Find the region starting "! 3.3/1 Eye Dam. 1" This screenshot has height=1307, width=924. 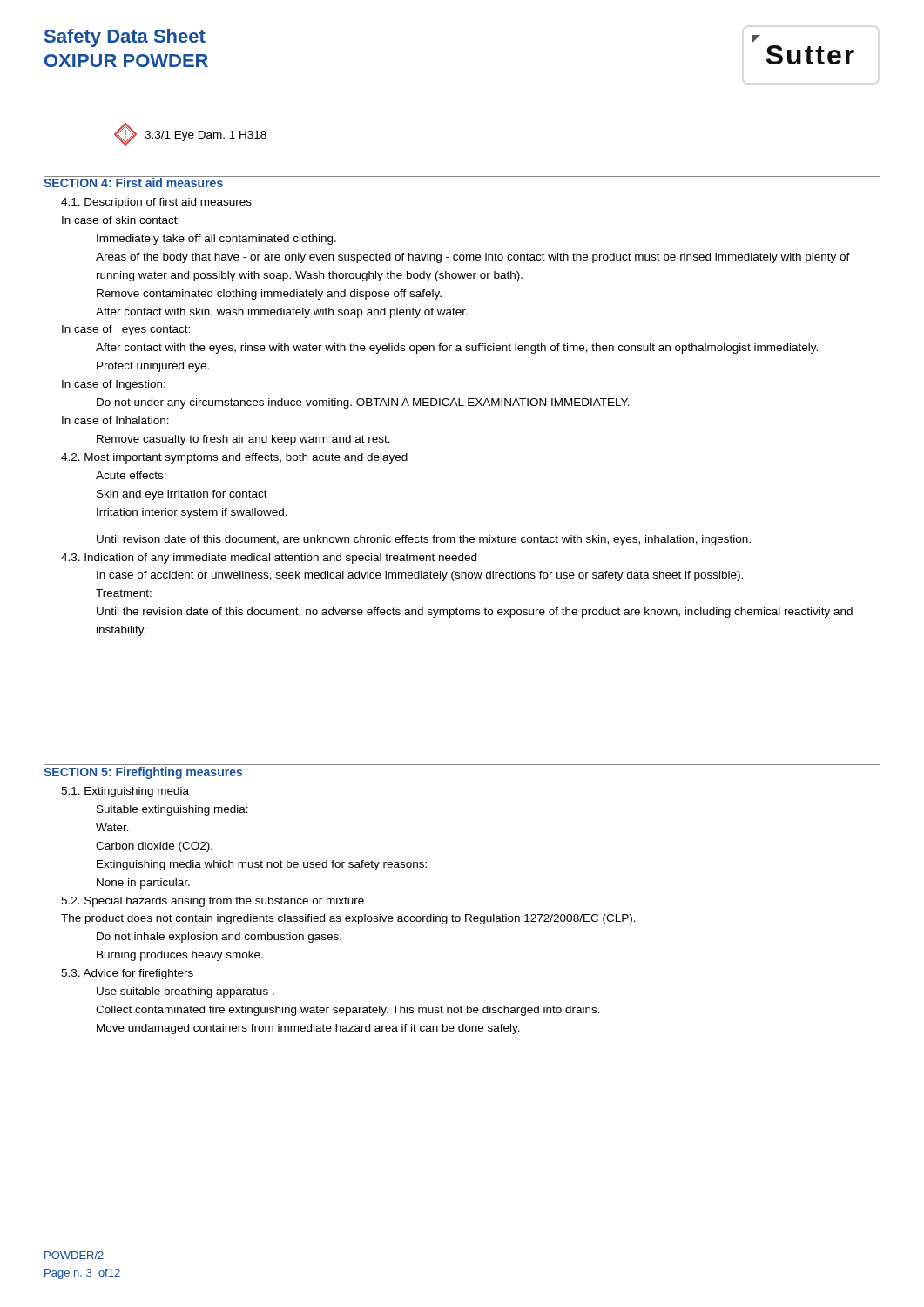pos(190,134)
